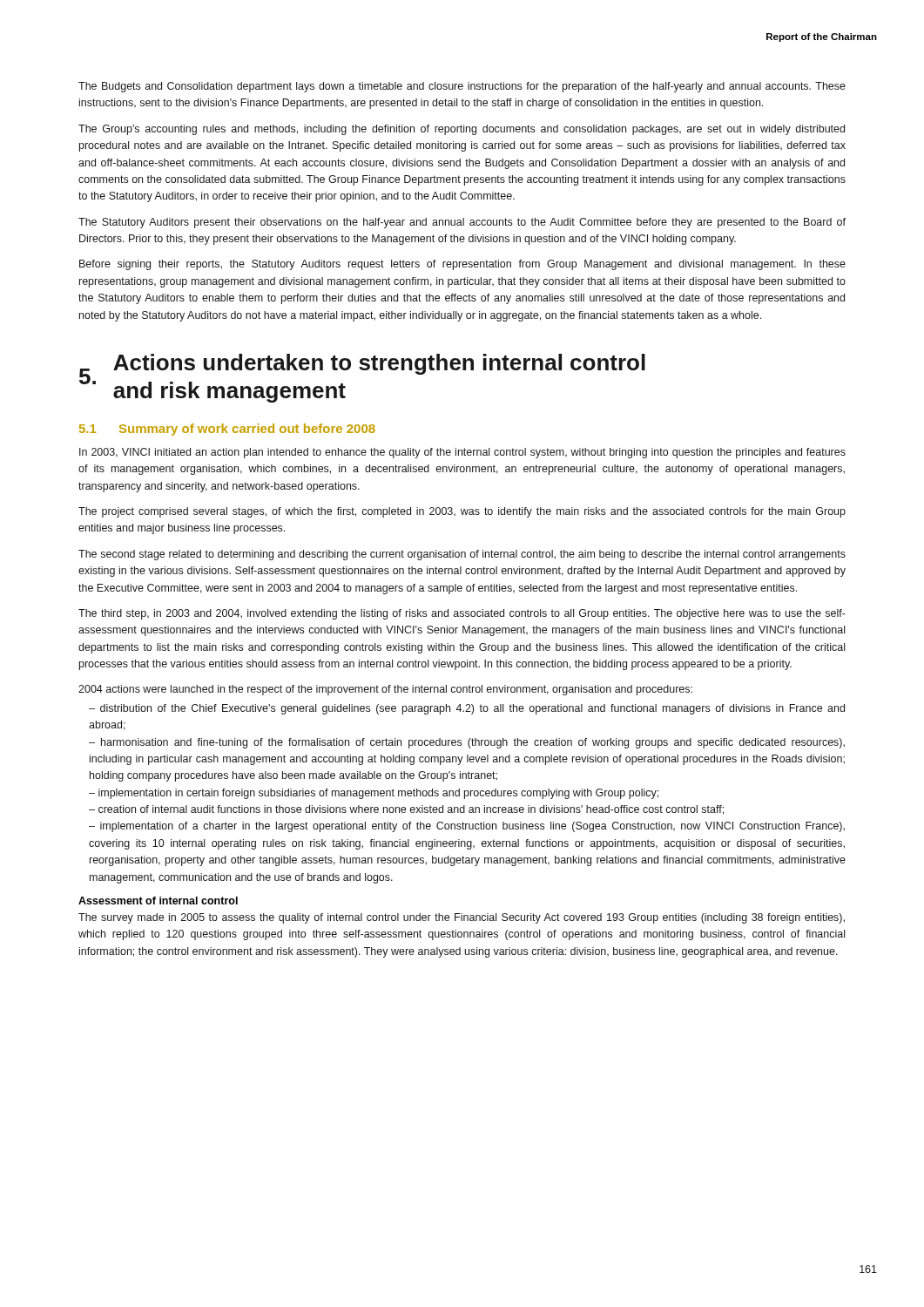Locate the block of text that opens with "The Budgets and Consolidation department lays down"
The height and width of the screenshot is (1307, 924).
(462, 95)
